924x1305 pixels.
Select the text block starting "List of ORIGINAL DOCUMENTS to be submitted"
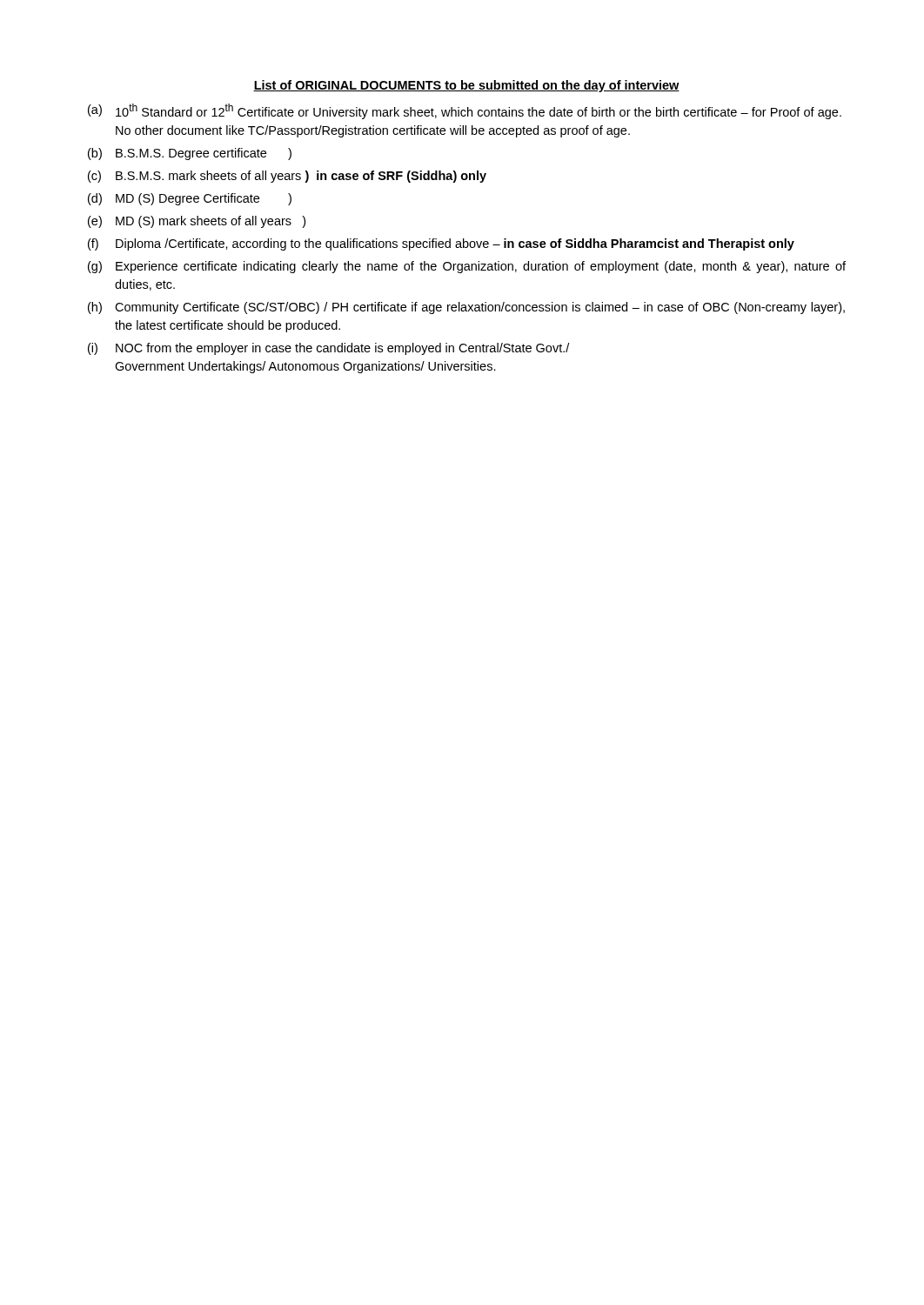466,85
